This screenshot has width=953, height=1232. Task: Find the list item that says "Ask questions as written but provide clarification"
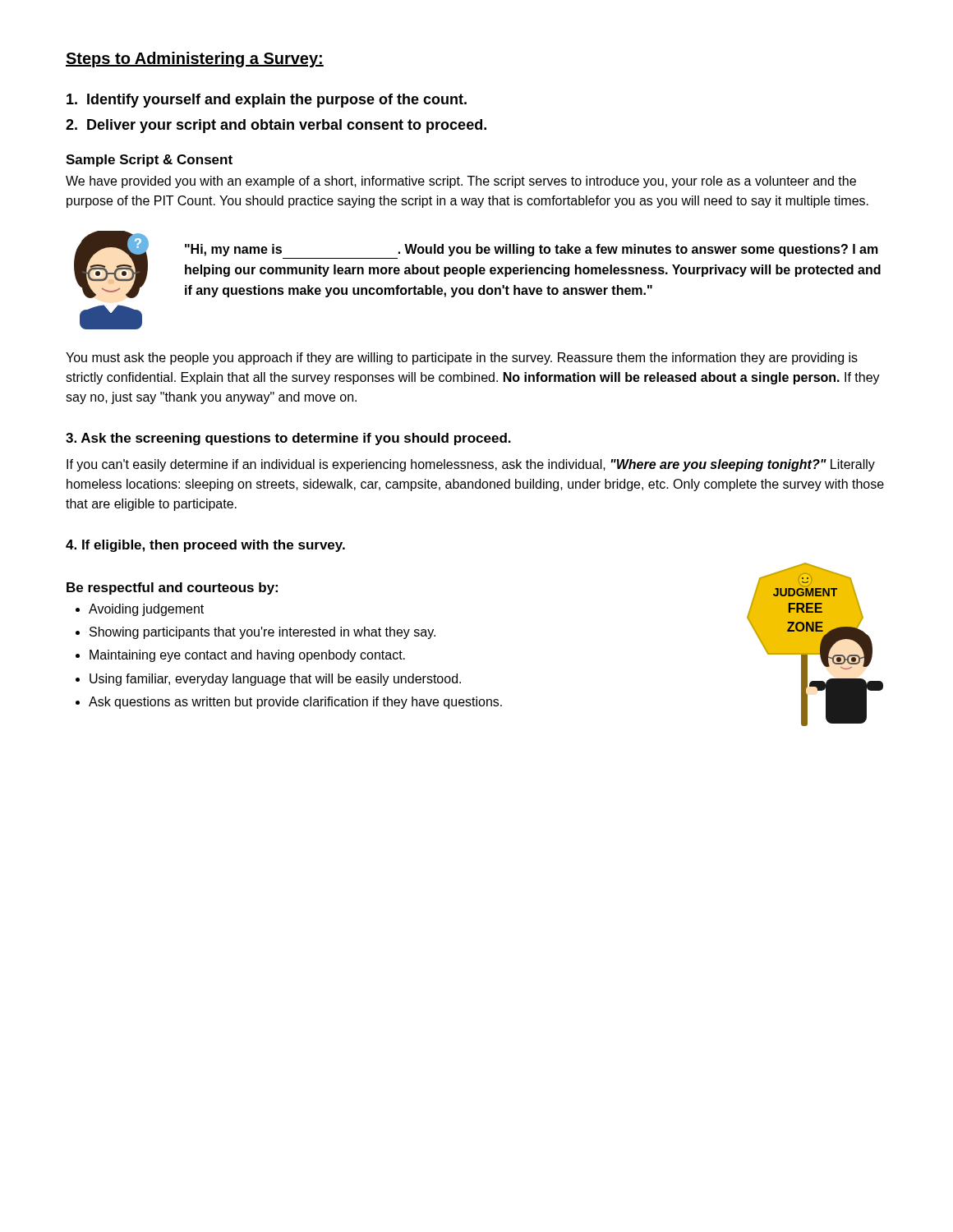296,702
